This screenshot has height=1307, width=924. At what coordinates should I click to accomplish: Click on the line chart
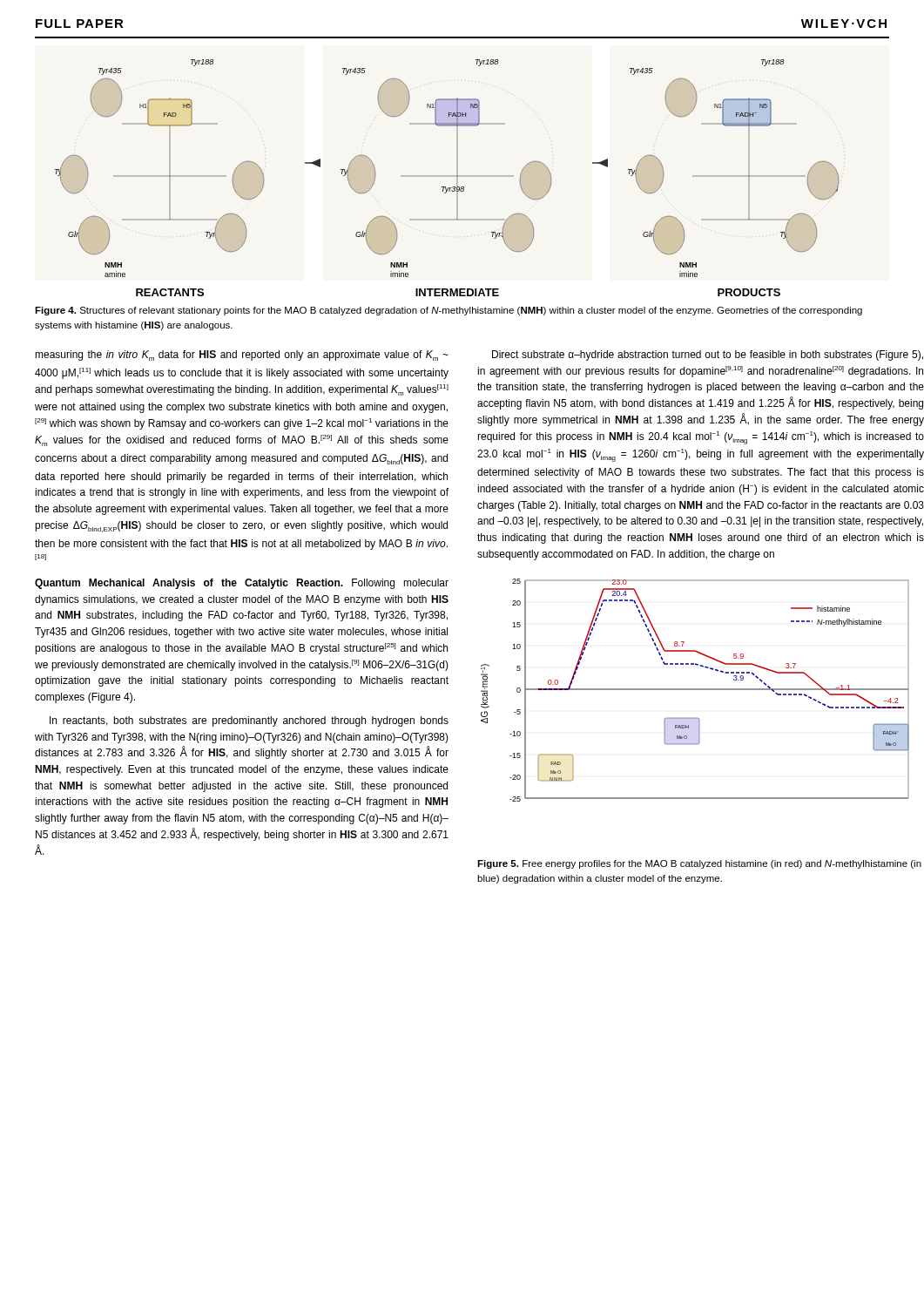pos(701,712)
